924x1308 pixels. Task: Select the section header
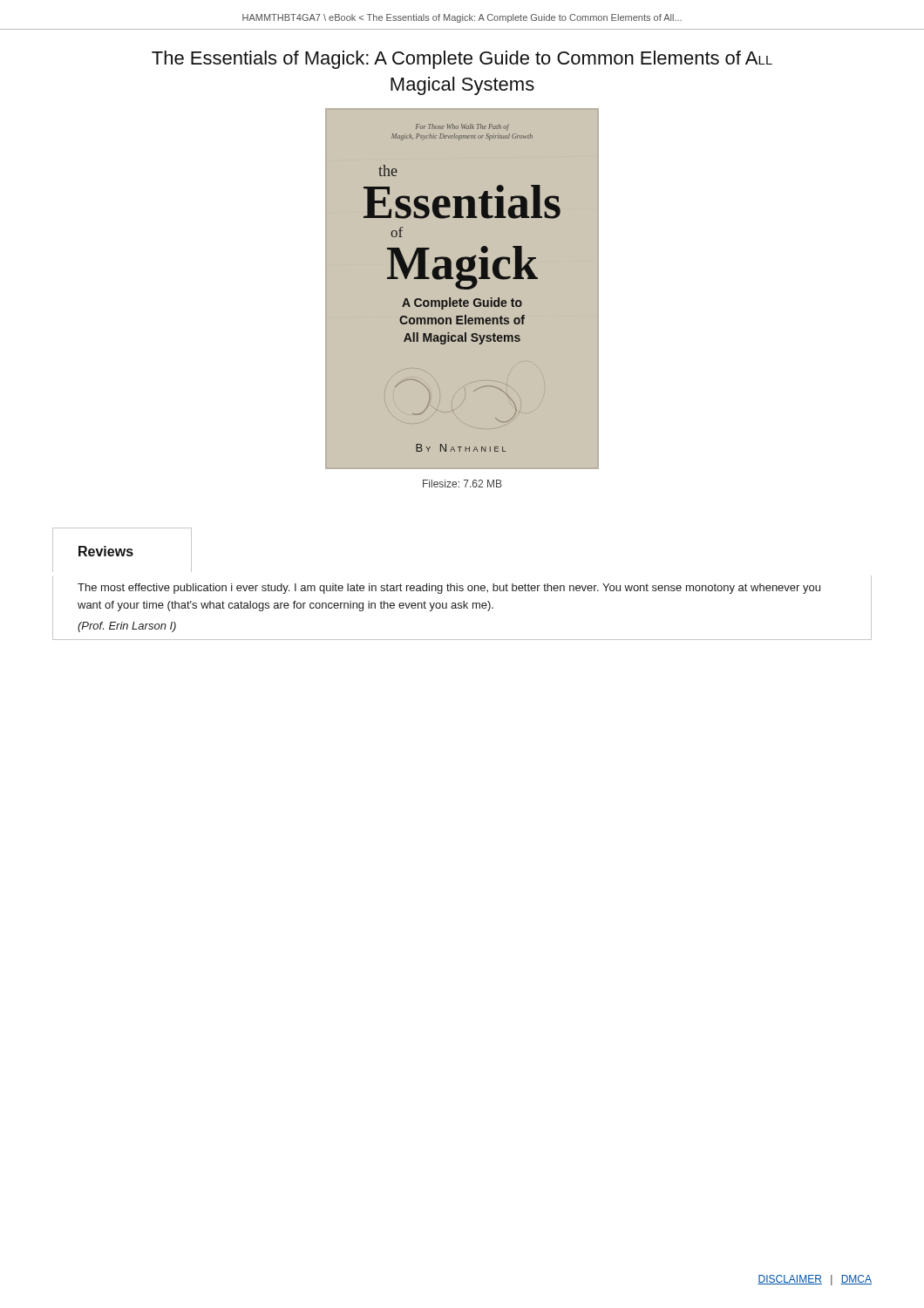tap(122, 550)
